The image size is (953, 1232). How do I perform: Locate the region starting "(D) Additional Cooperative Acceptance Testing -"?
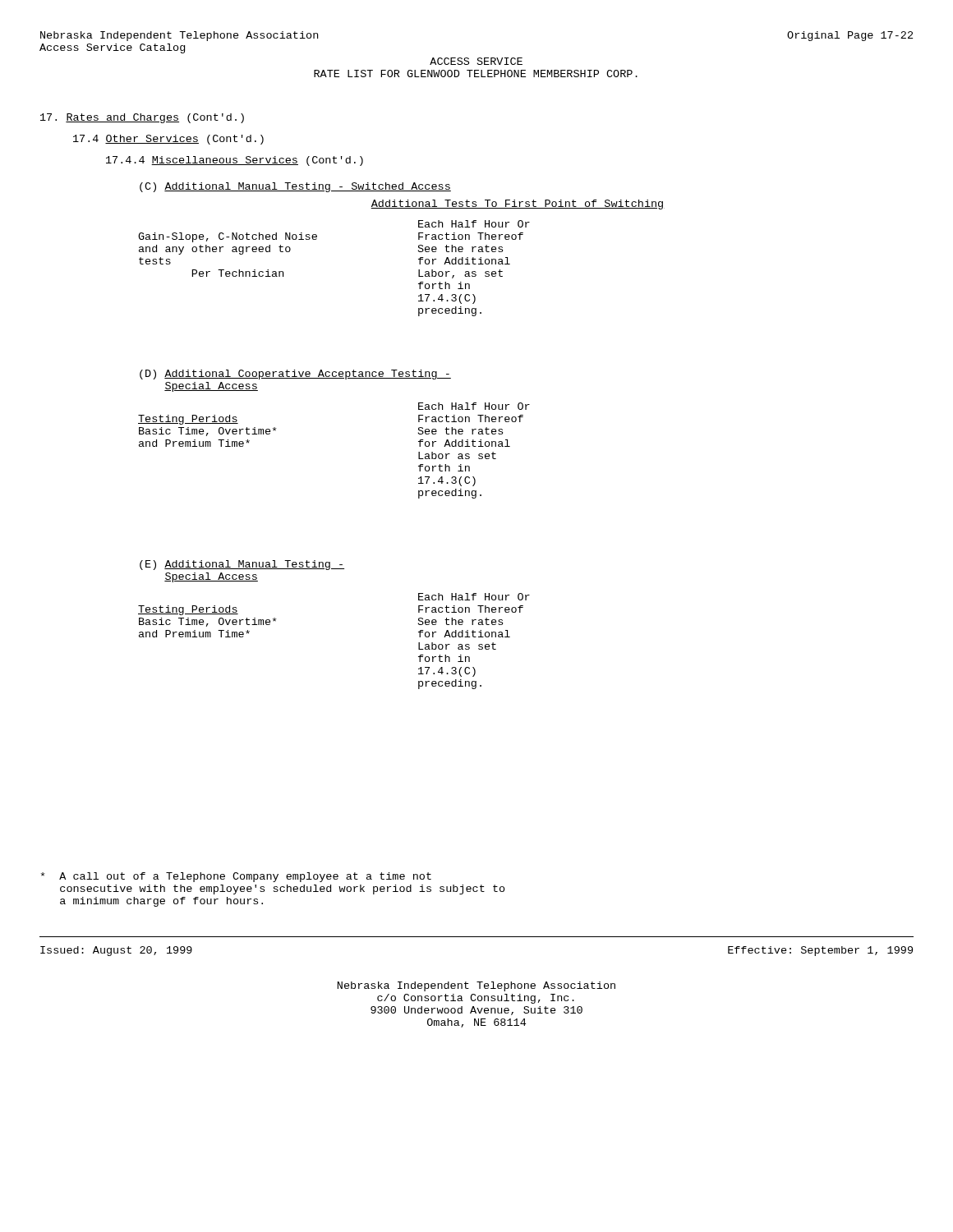295,375
